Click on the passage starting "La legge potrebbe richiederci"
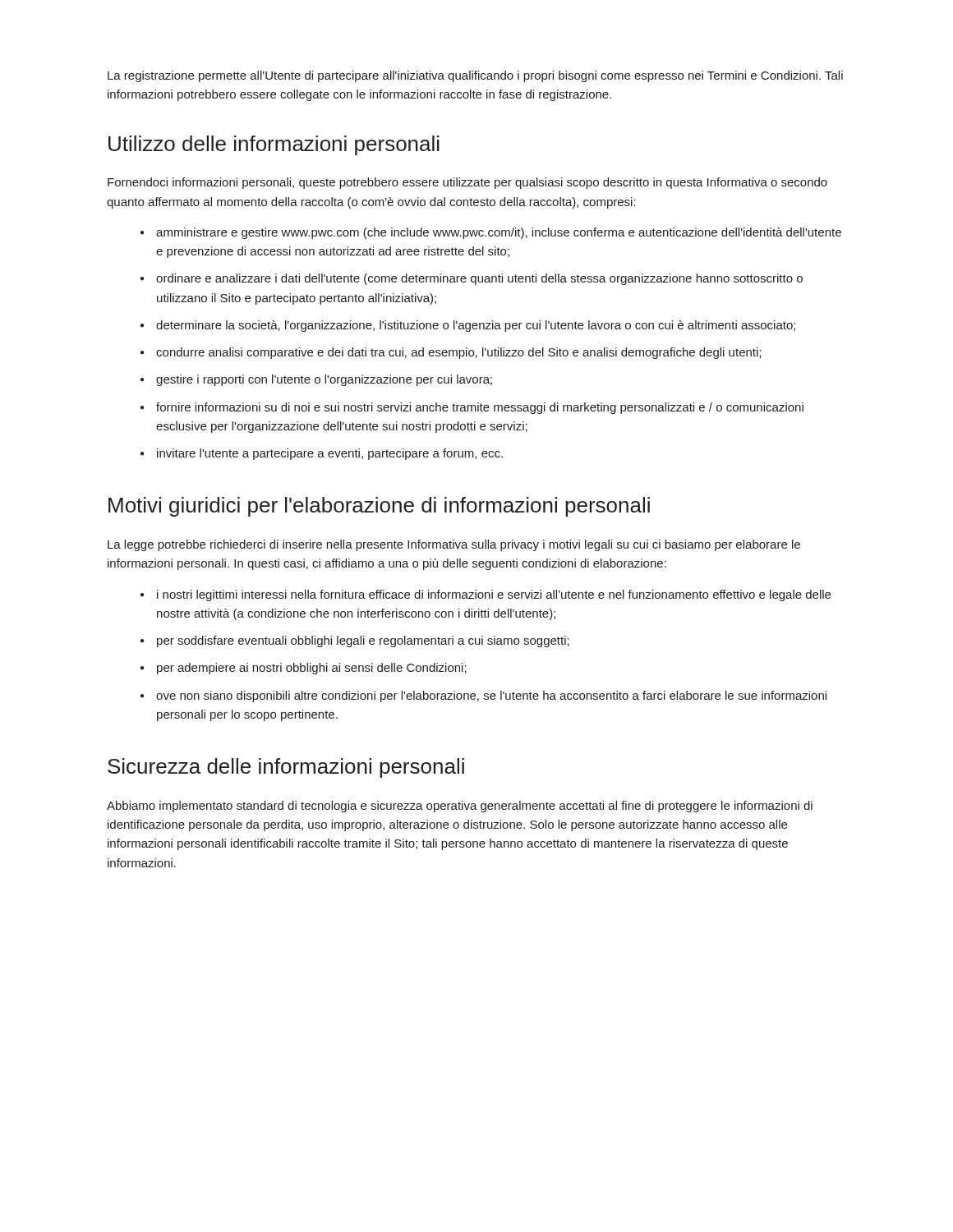Viewport: 953px width, 1232px height. [x=454, y=554]
